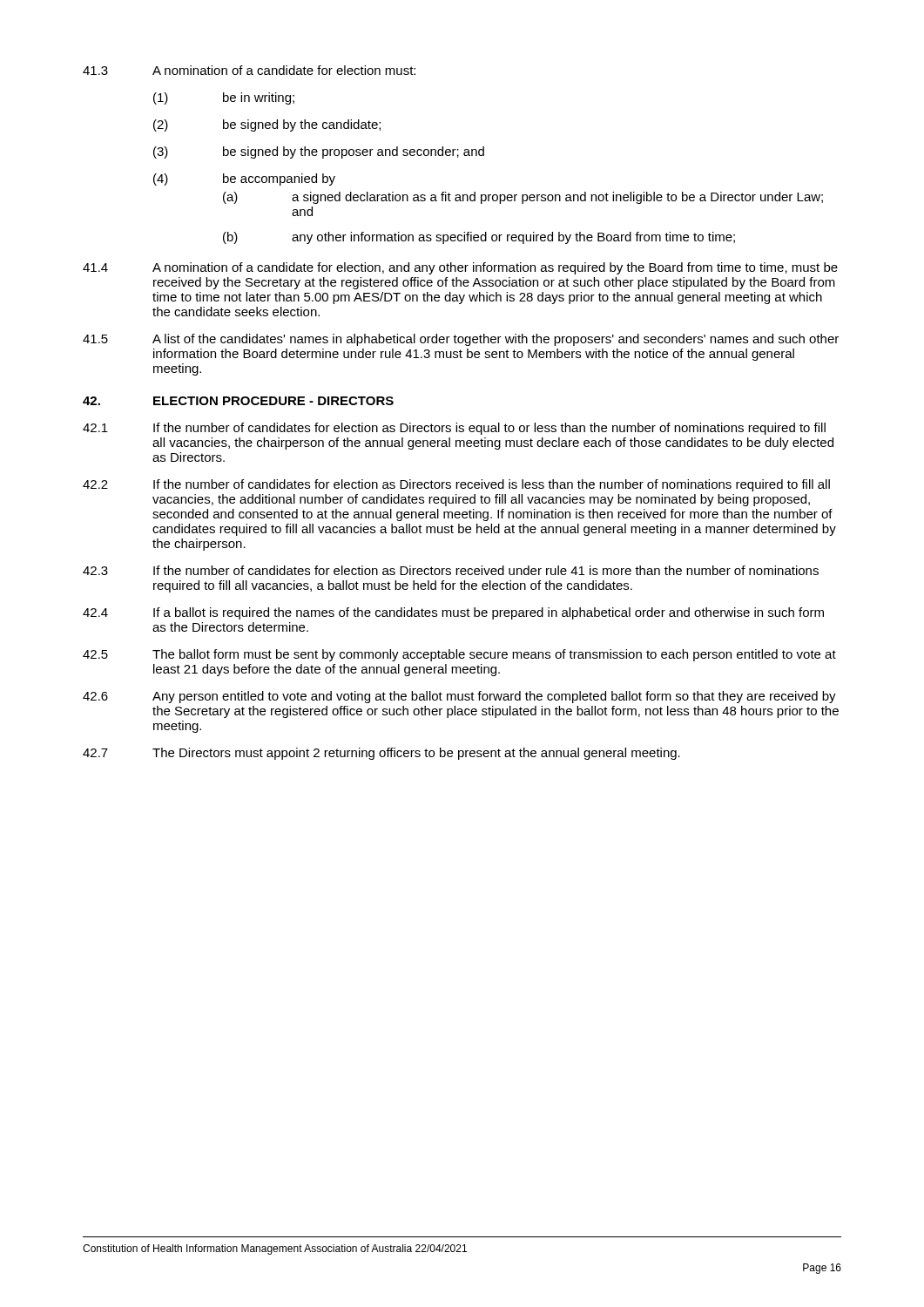This screenshot has height=1307, width=924.
Task: Locate the block starting "41.5 A list of the candidates' names"
Action: (x=462, y=353)
